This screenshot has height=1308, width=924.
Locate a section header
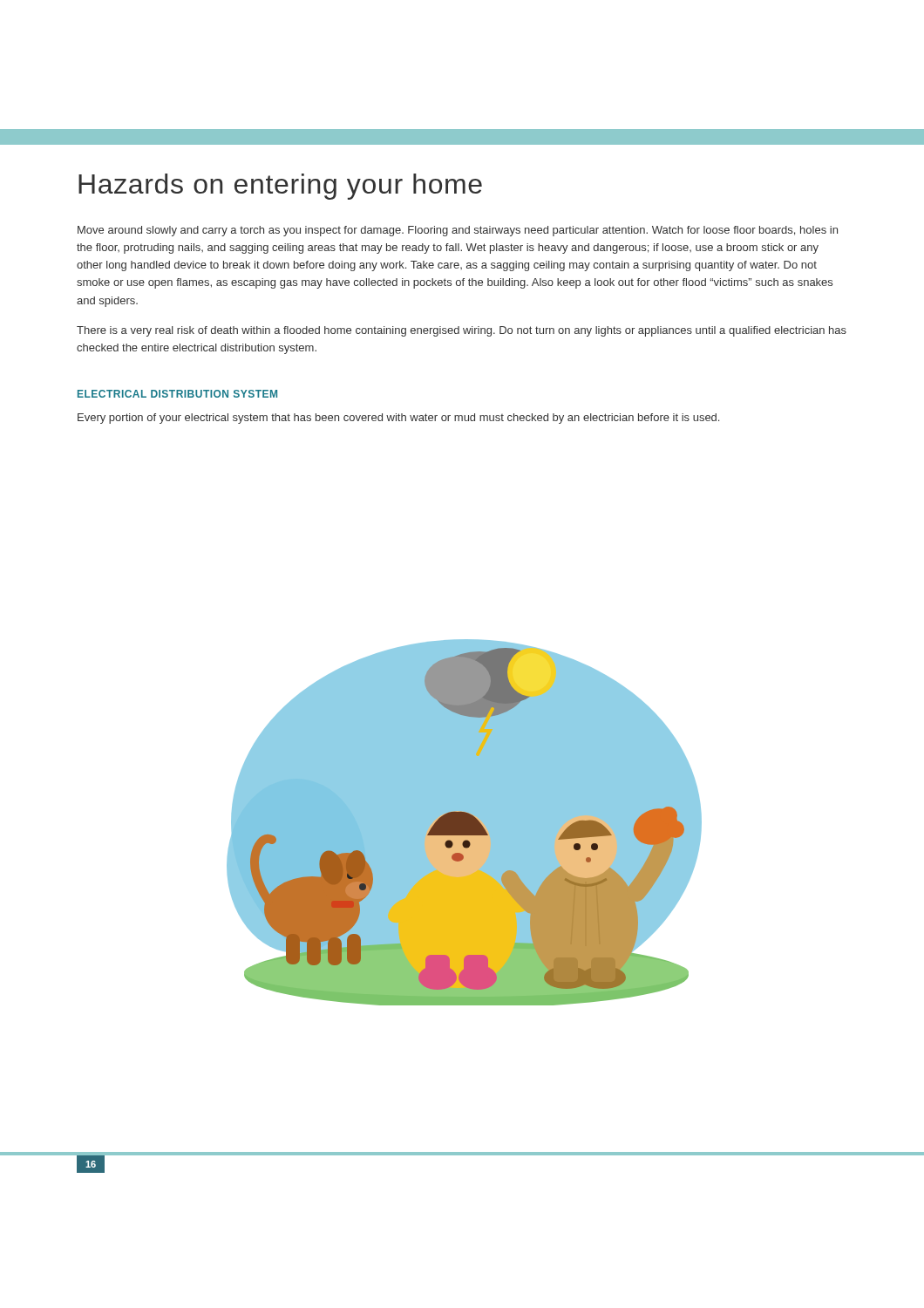178,394
